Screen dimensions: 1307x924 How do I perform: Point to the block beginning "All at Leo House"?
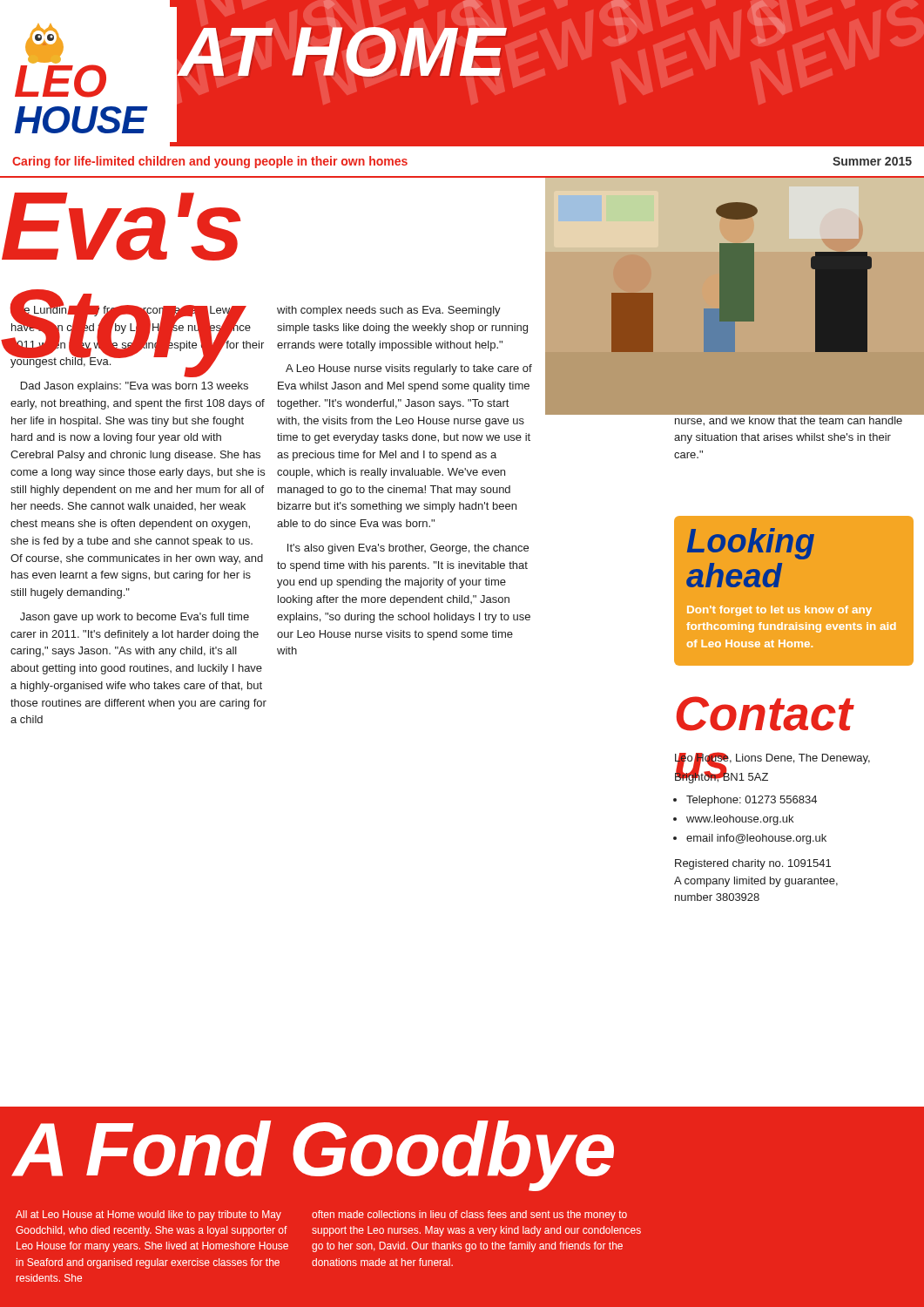tap(157, 1246)
